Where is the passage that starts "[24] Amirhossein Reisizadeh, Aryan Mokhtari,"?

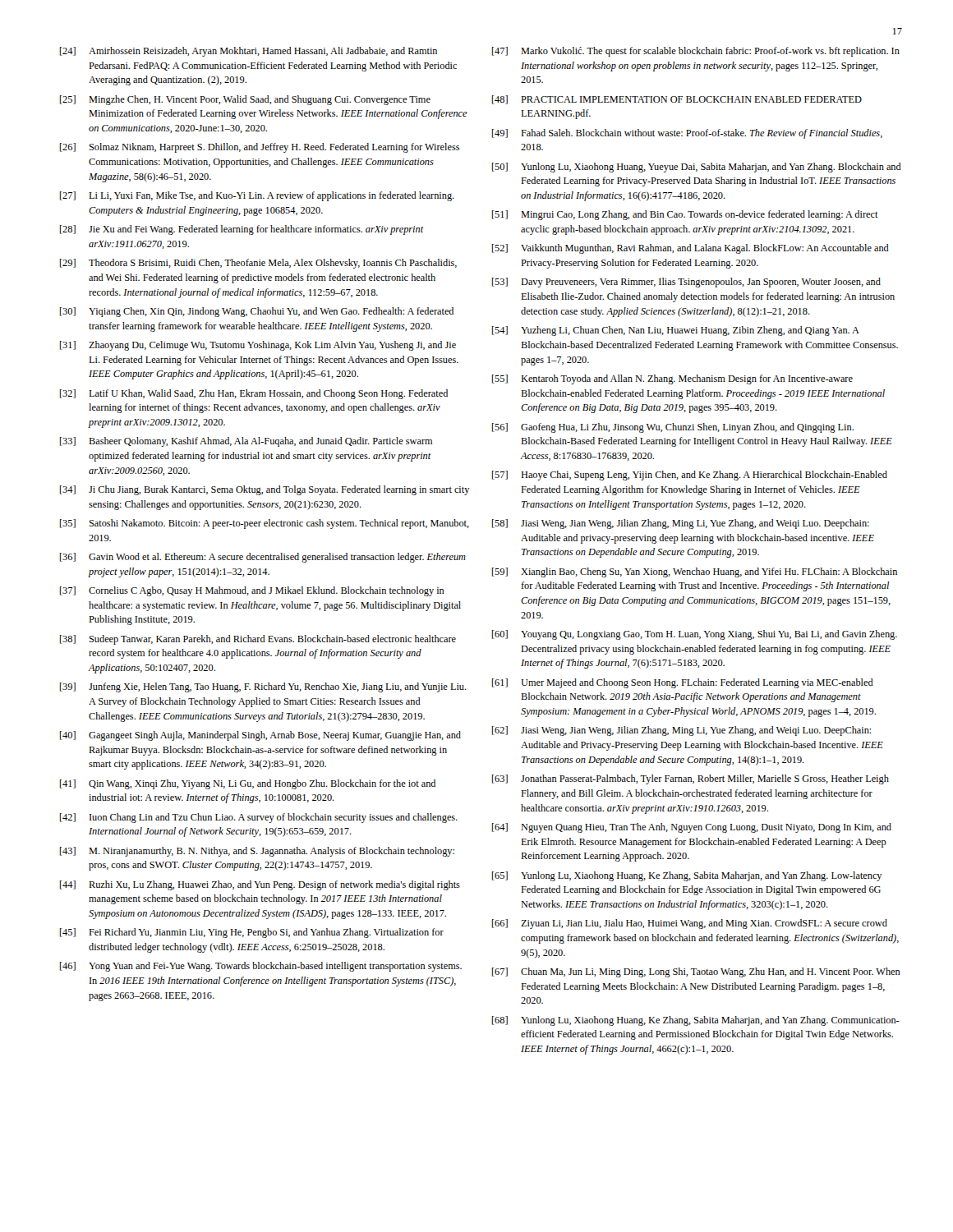click(x=265, y=66)
